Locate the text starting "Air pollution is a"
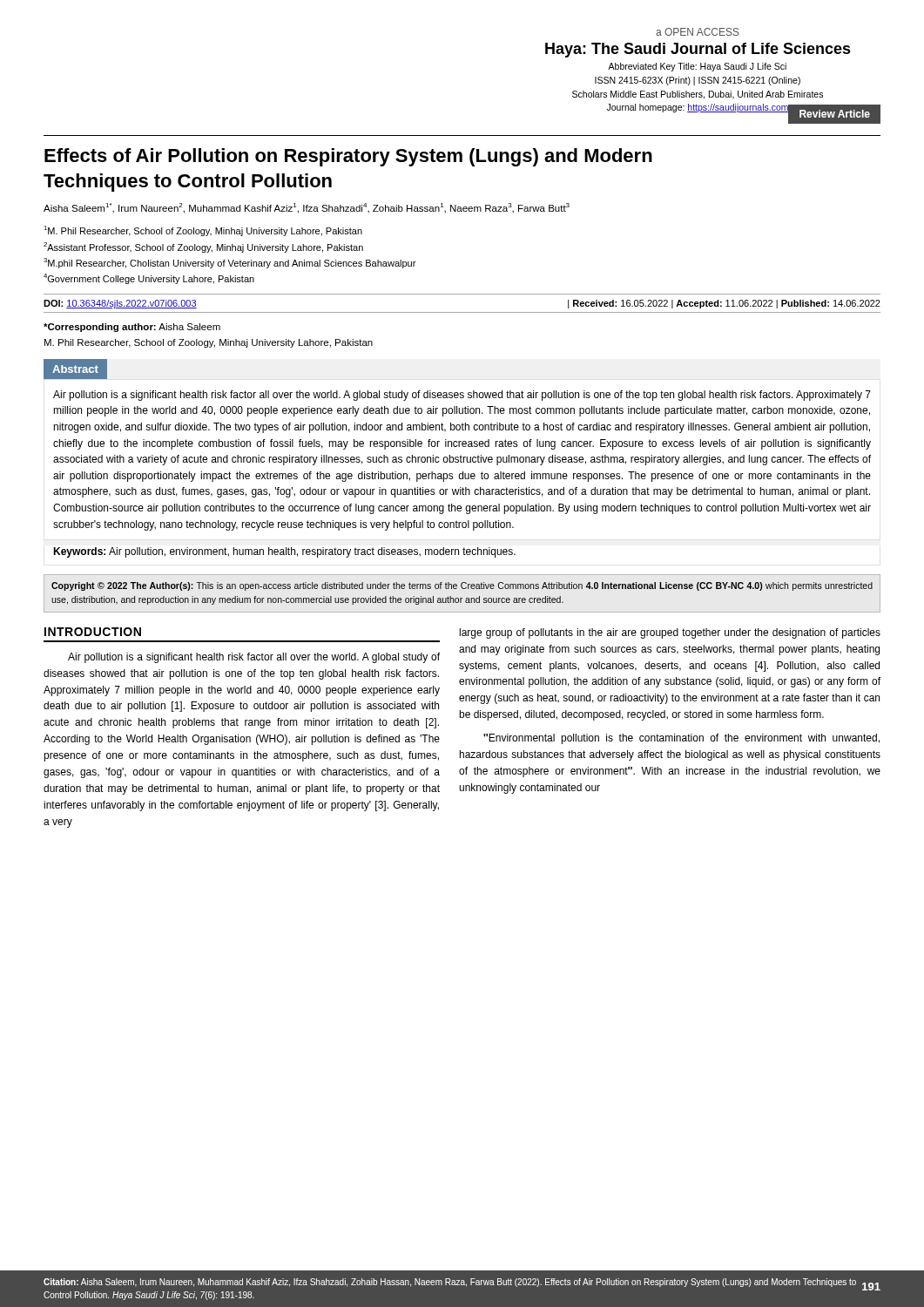 242,739
